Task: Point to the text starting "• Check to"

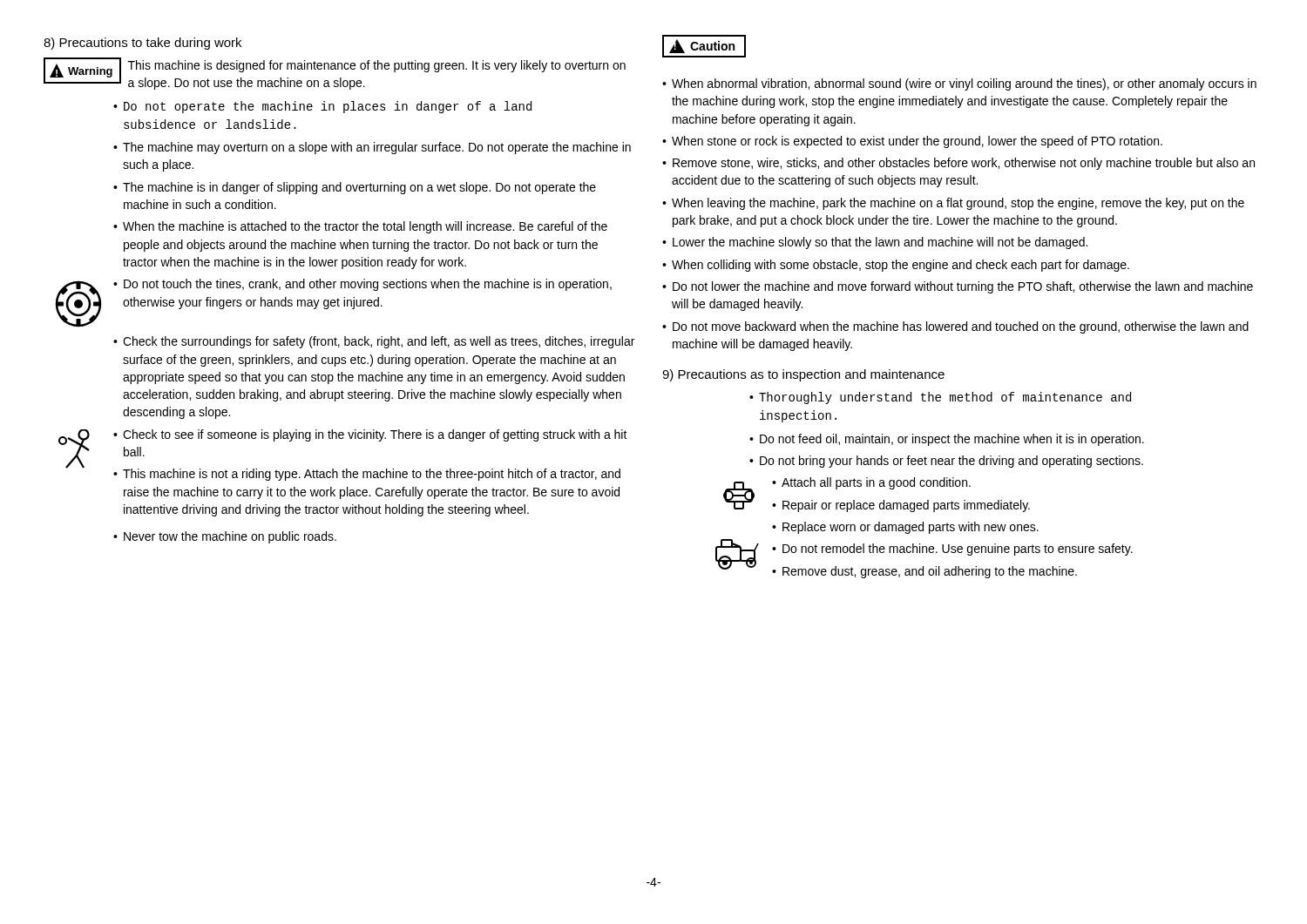Action: point(375,443)
